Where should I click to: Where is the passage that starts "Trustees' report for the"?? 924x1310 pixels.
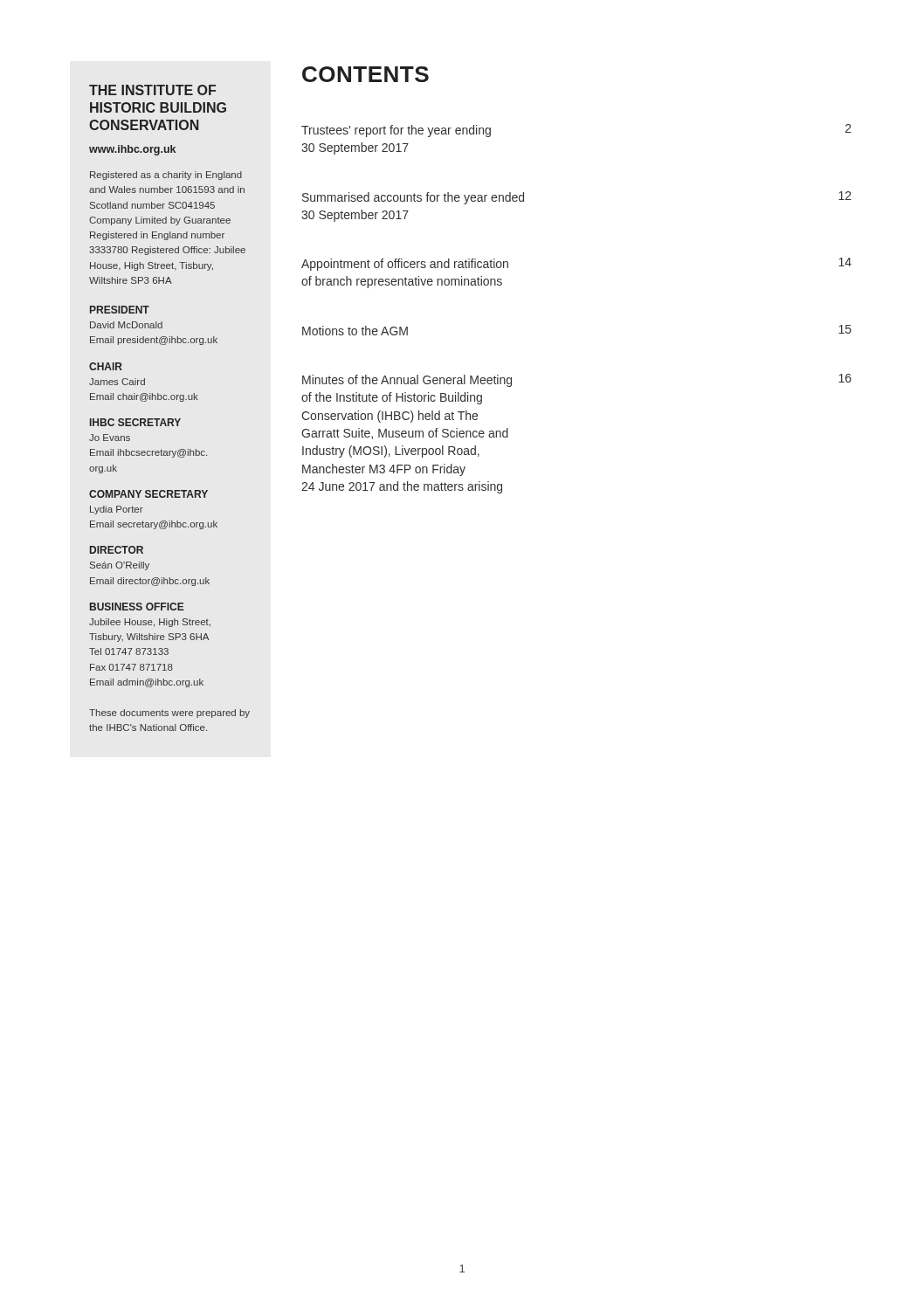coord(394,131)
